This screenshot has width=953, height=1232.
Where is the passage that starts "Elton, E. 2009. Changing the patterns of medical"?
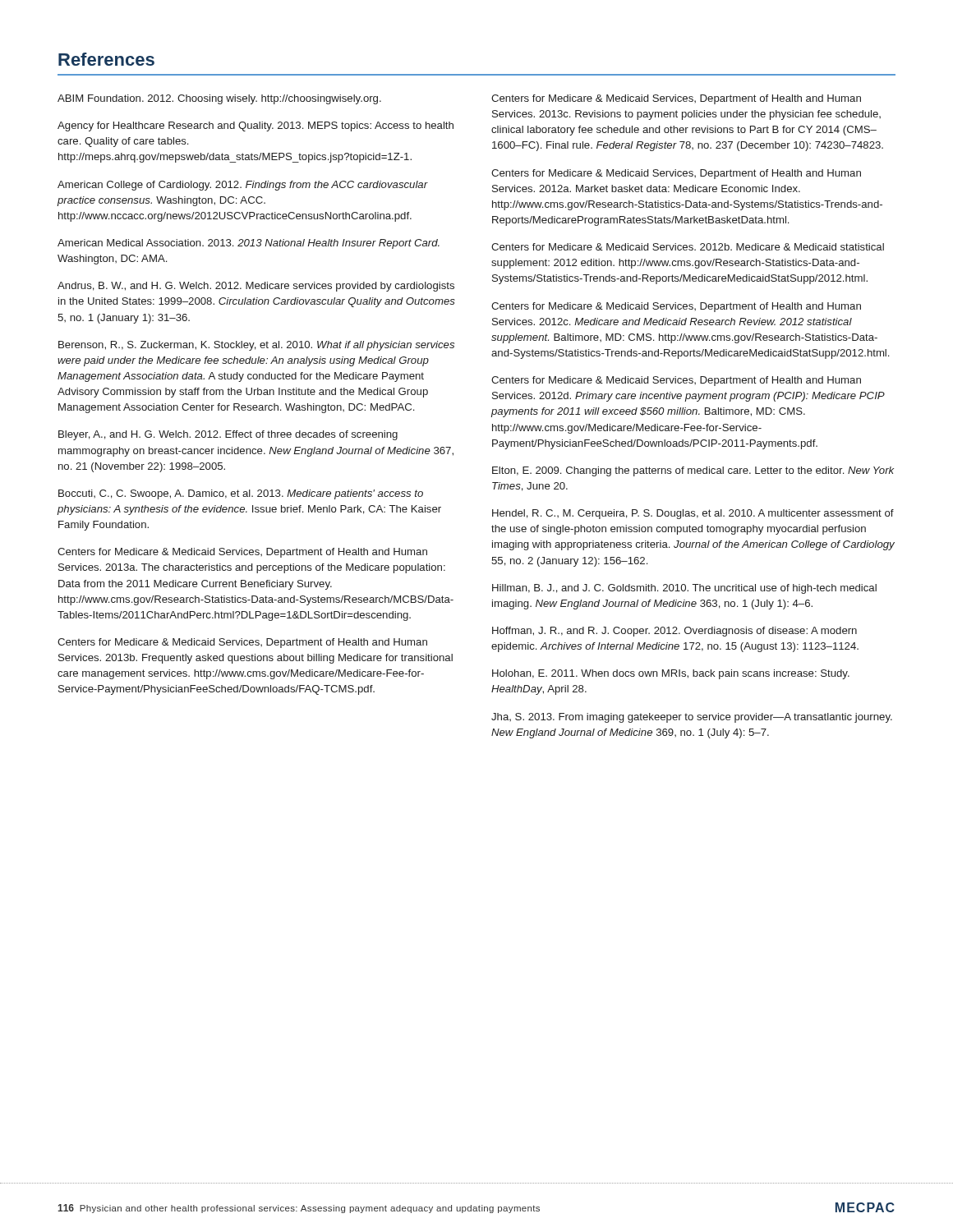693,478
